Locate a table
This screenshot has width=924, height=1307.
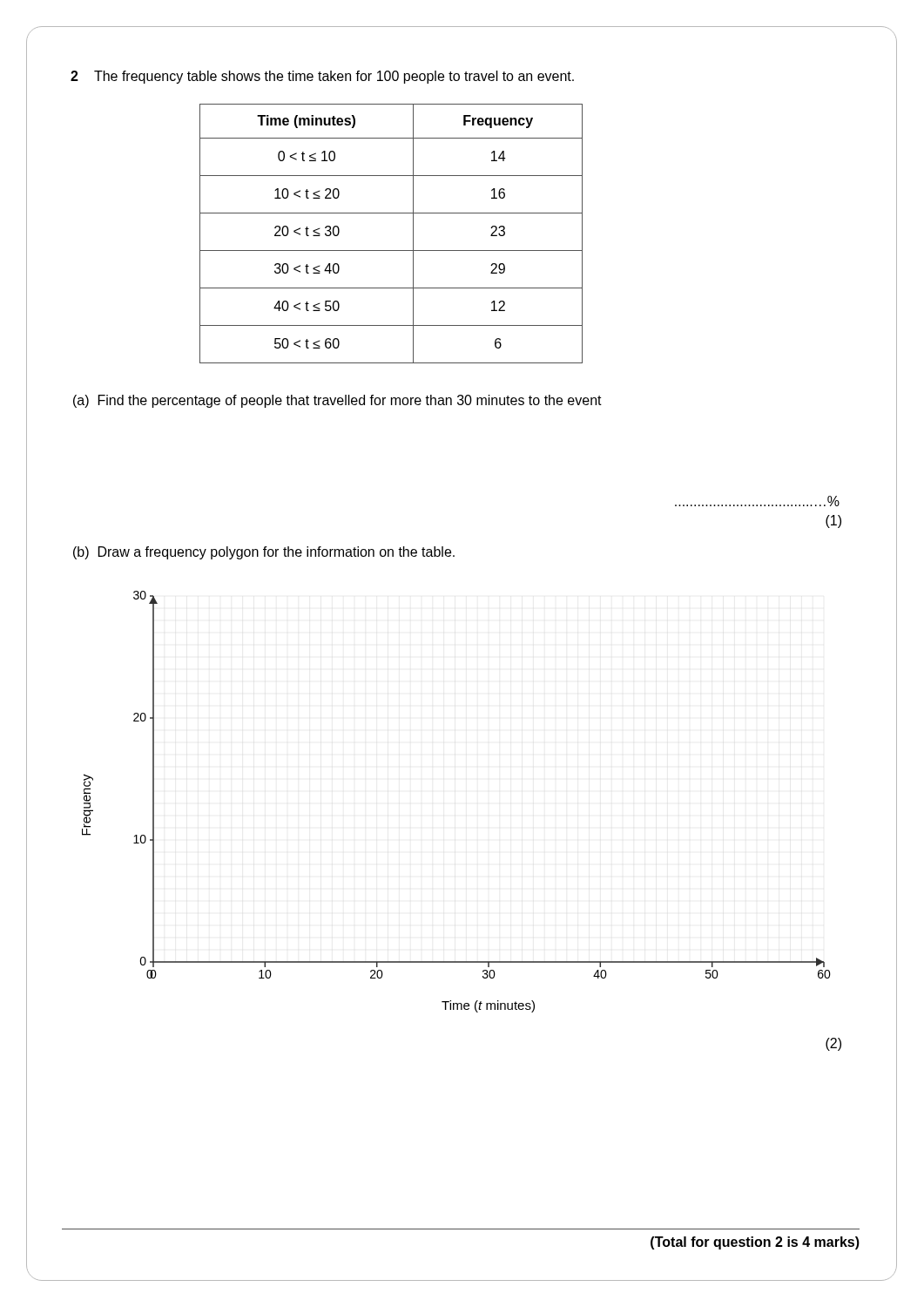tap(391, 233)
